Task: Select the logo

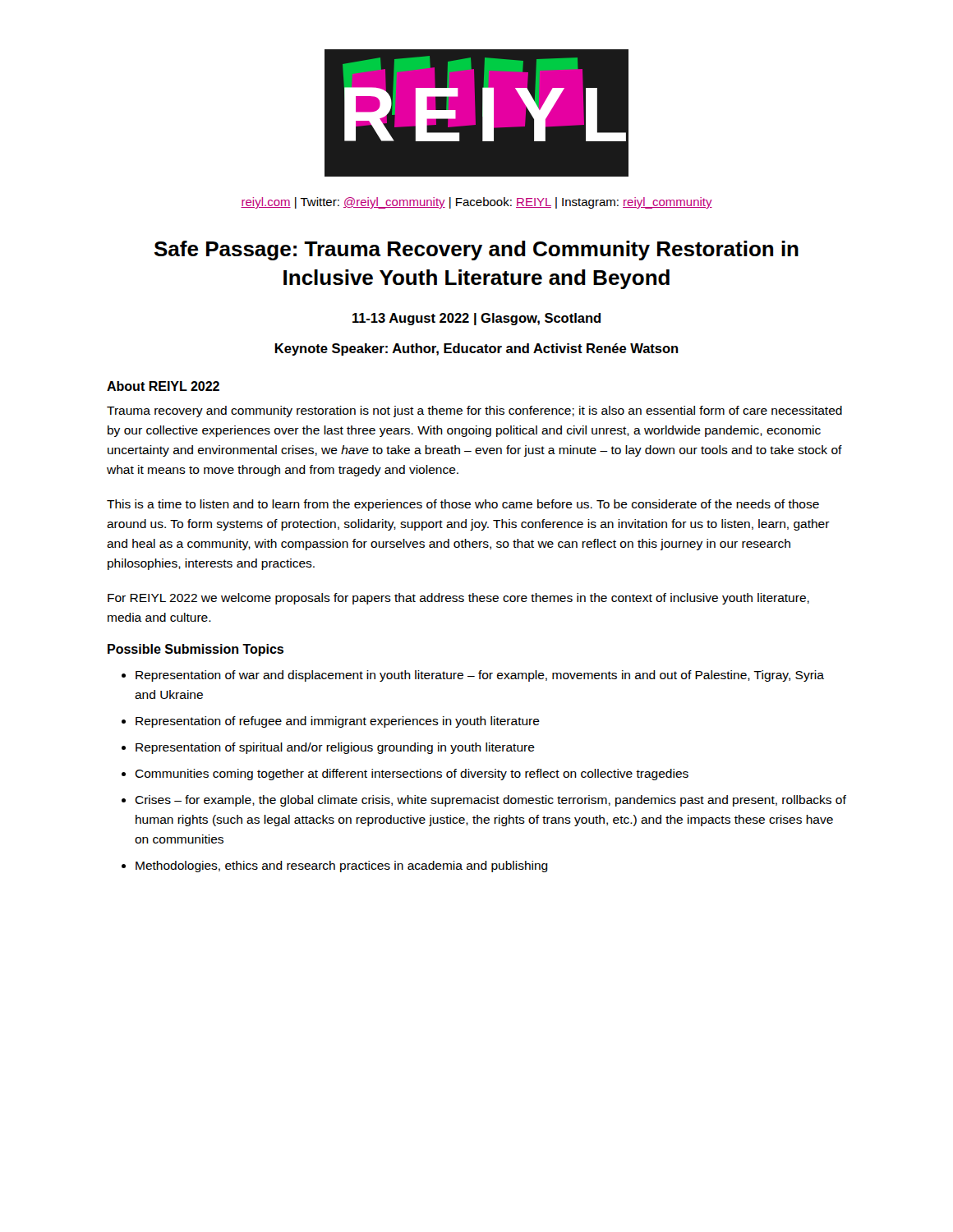Action: coord(476,115)
